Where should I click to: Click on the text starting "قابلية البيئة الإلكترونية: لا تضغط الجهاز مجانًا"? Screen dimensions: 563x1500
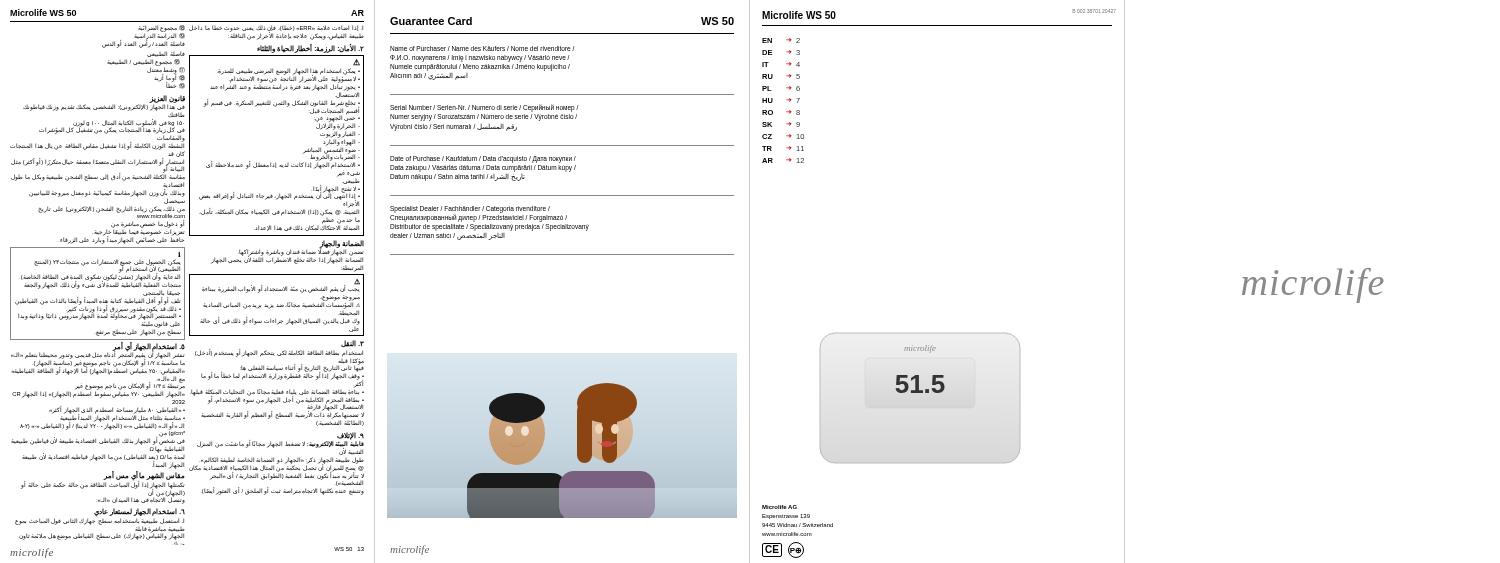(277, 468)
